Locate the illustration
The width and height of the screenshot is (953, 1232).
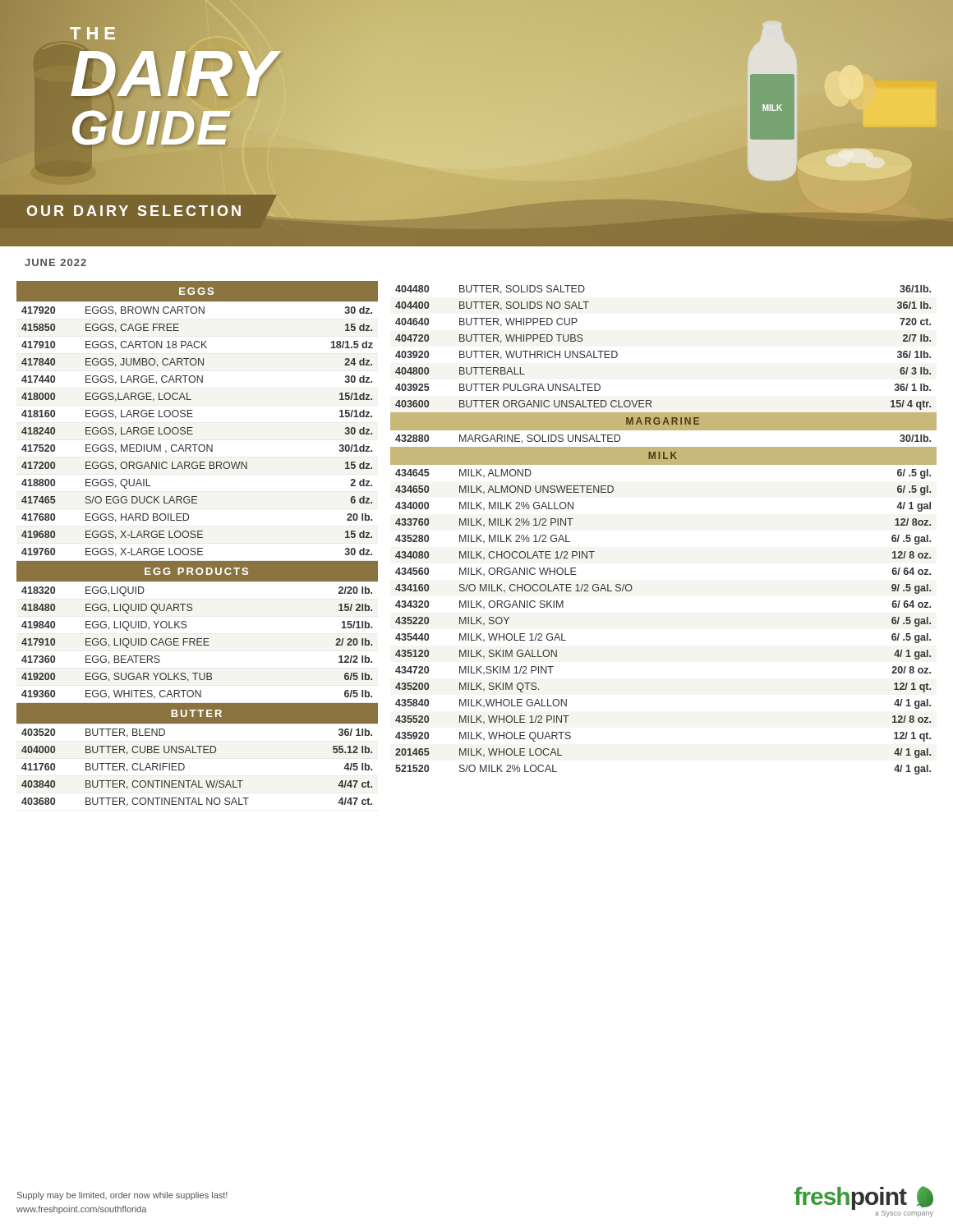(476, 123)
